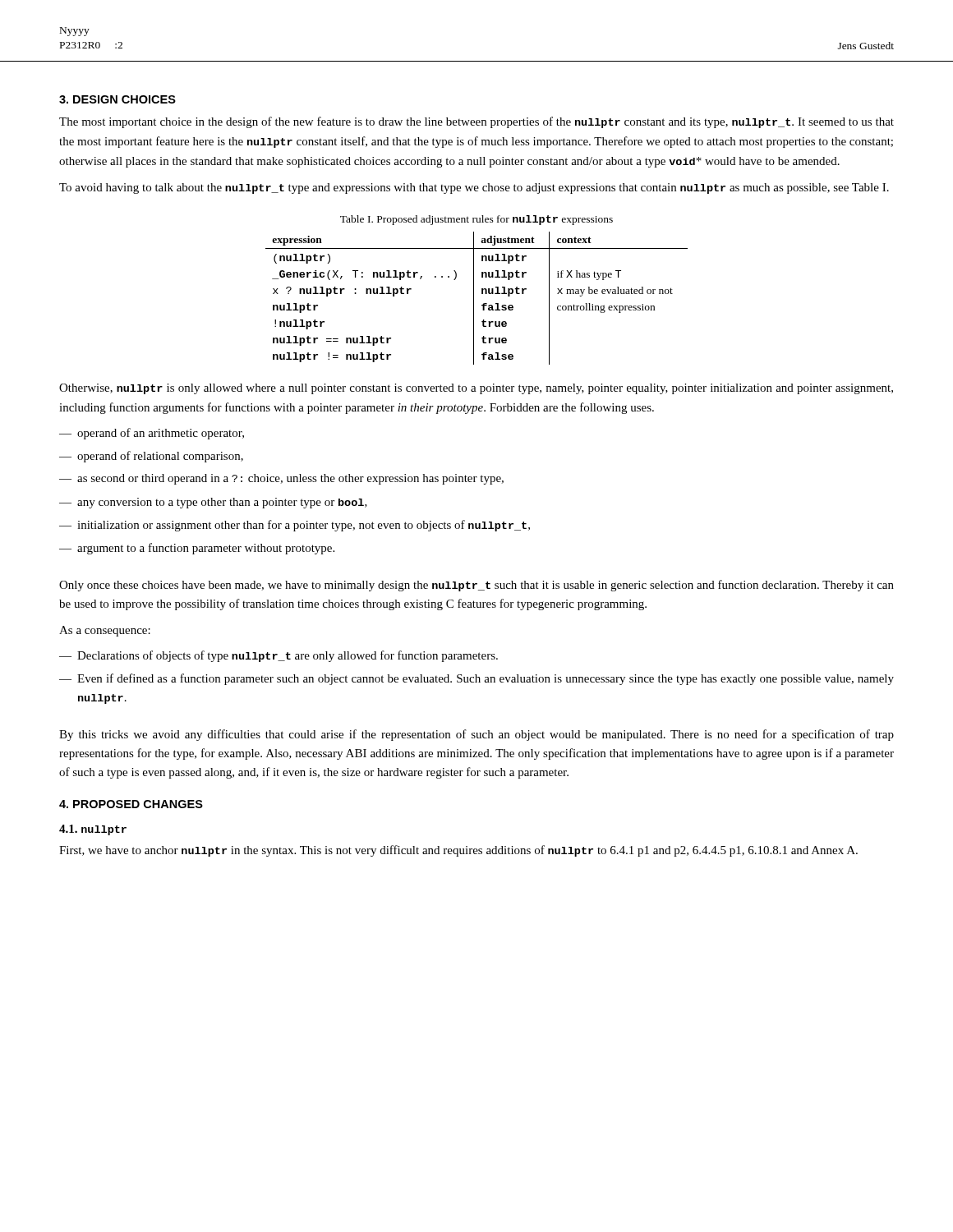The image size is (953, 1232).
Task: Click the table
Action: point(476,298)
